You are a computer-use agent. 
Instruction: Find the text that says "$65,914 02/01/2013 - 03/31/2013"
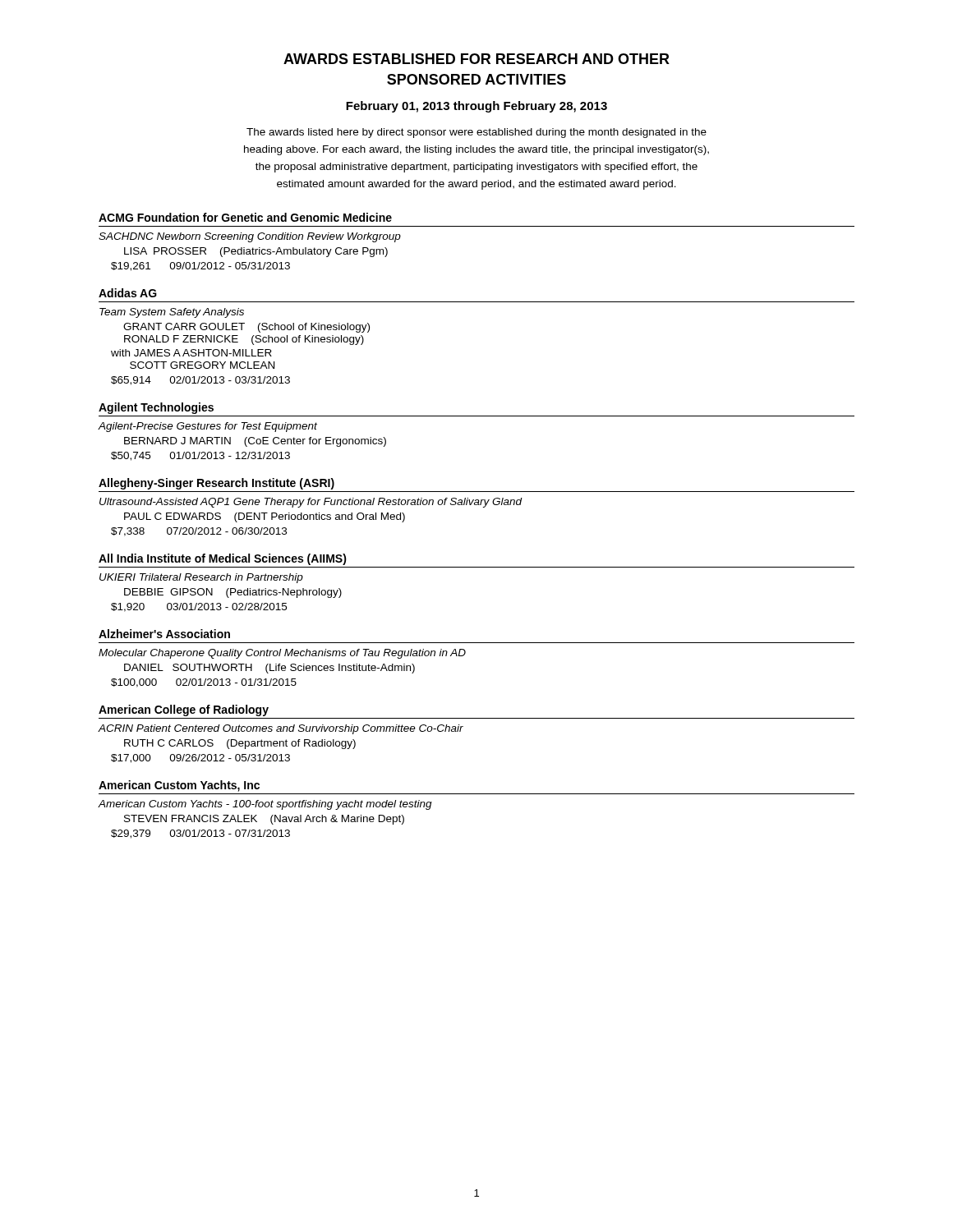tap(201, 380)
